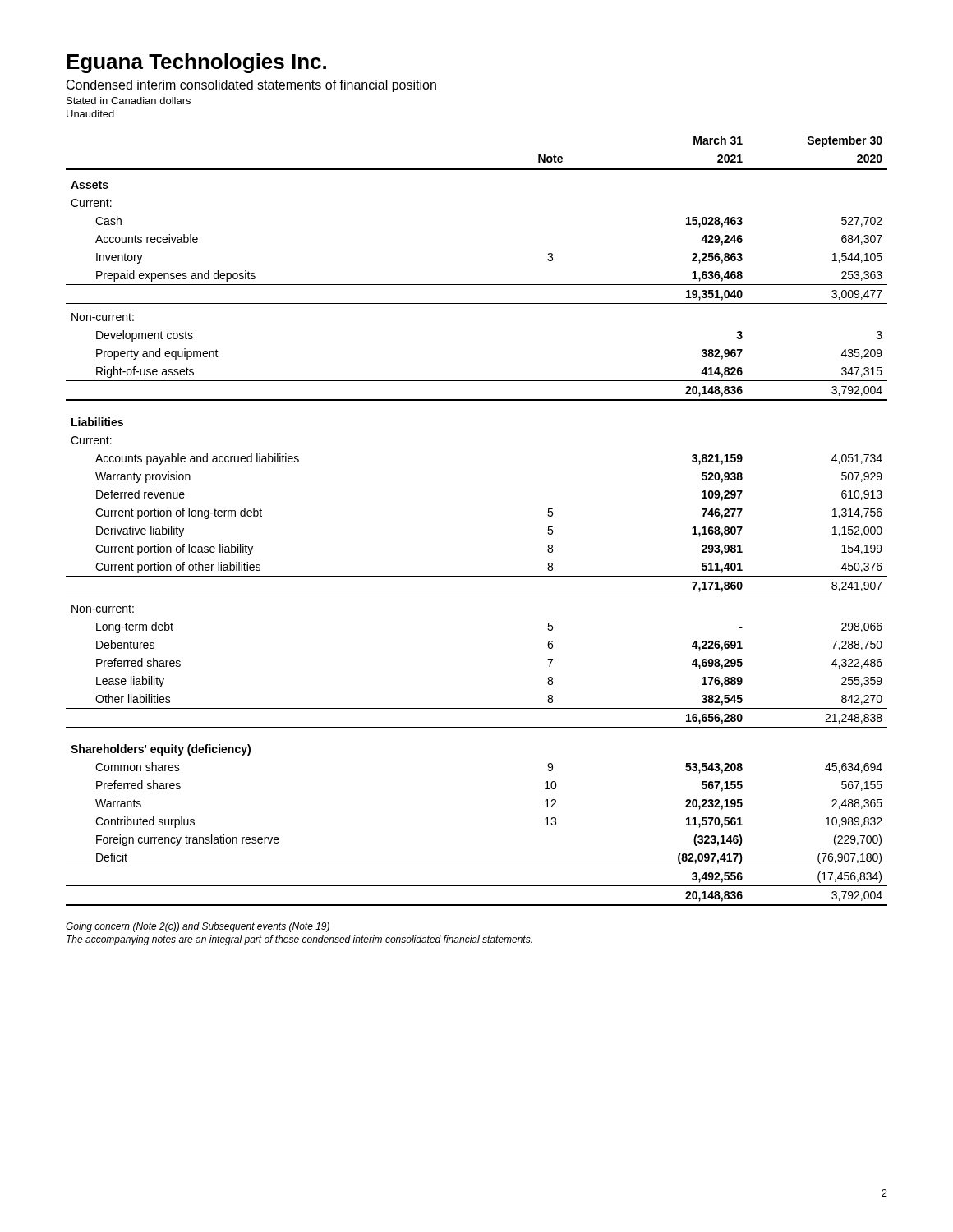Screen dimensions: 1232x953
Task: Click on the passage starting "Stated in Canadian dollars"
Action: [x=128, y=101]
